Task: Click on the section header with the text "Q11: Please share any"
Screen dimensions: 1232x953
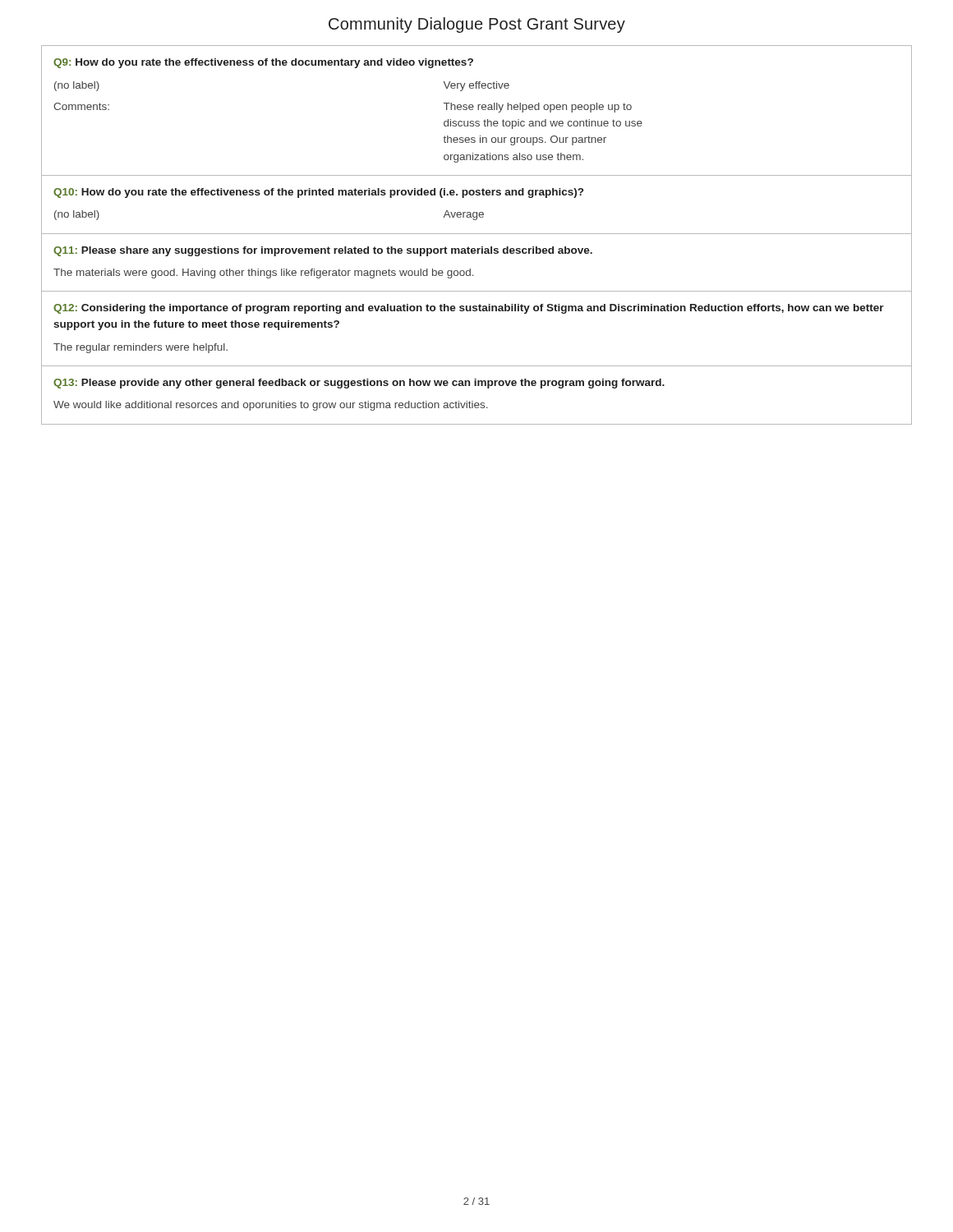Action: (x=476, y=262)
